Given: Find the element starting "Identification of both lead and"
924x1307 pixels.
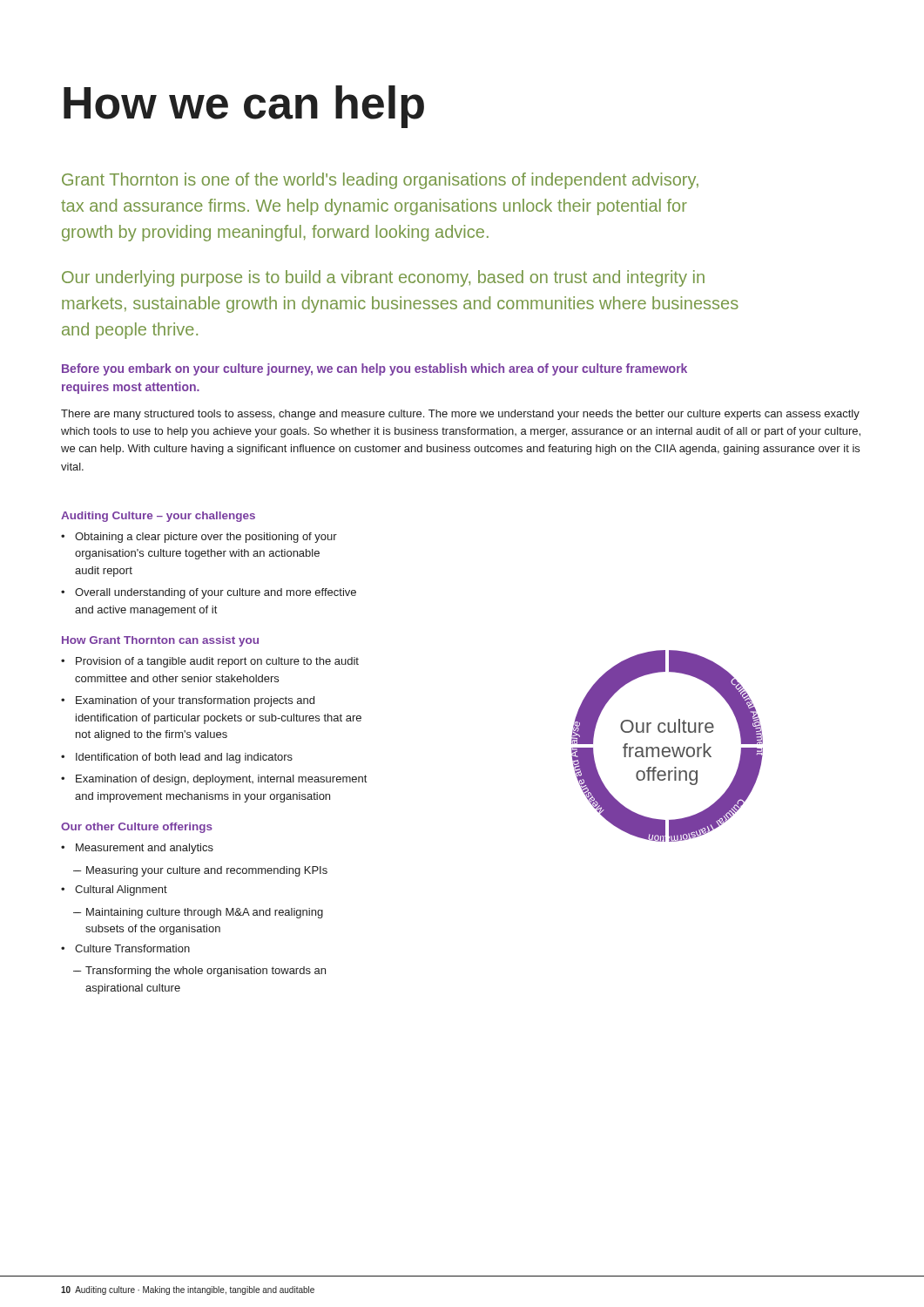Looking at the screenshot, I should [184, 756].
